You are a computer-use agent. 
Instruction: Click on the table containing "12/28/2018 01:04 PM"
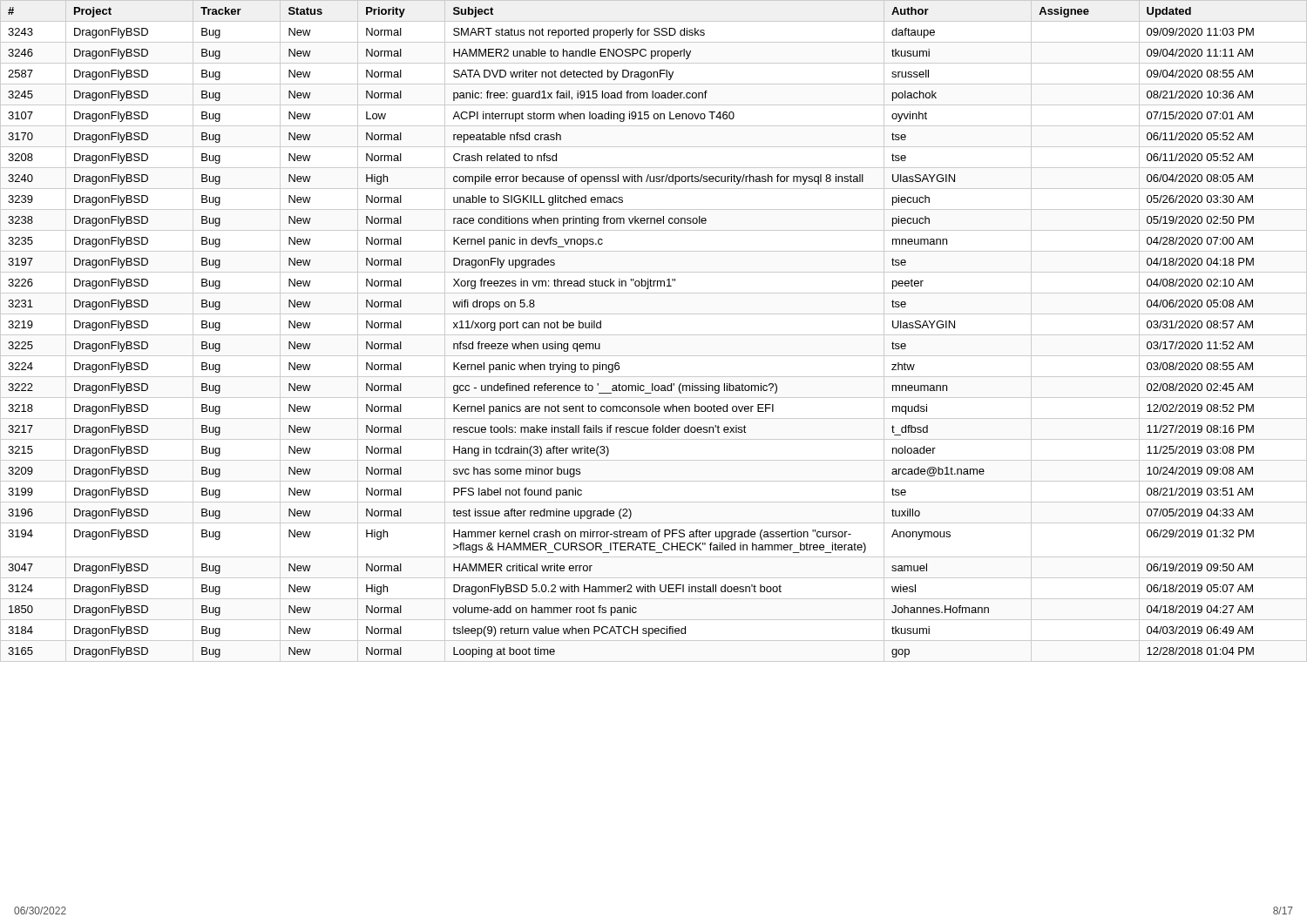[x=654, y=331]
